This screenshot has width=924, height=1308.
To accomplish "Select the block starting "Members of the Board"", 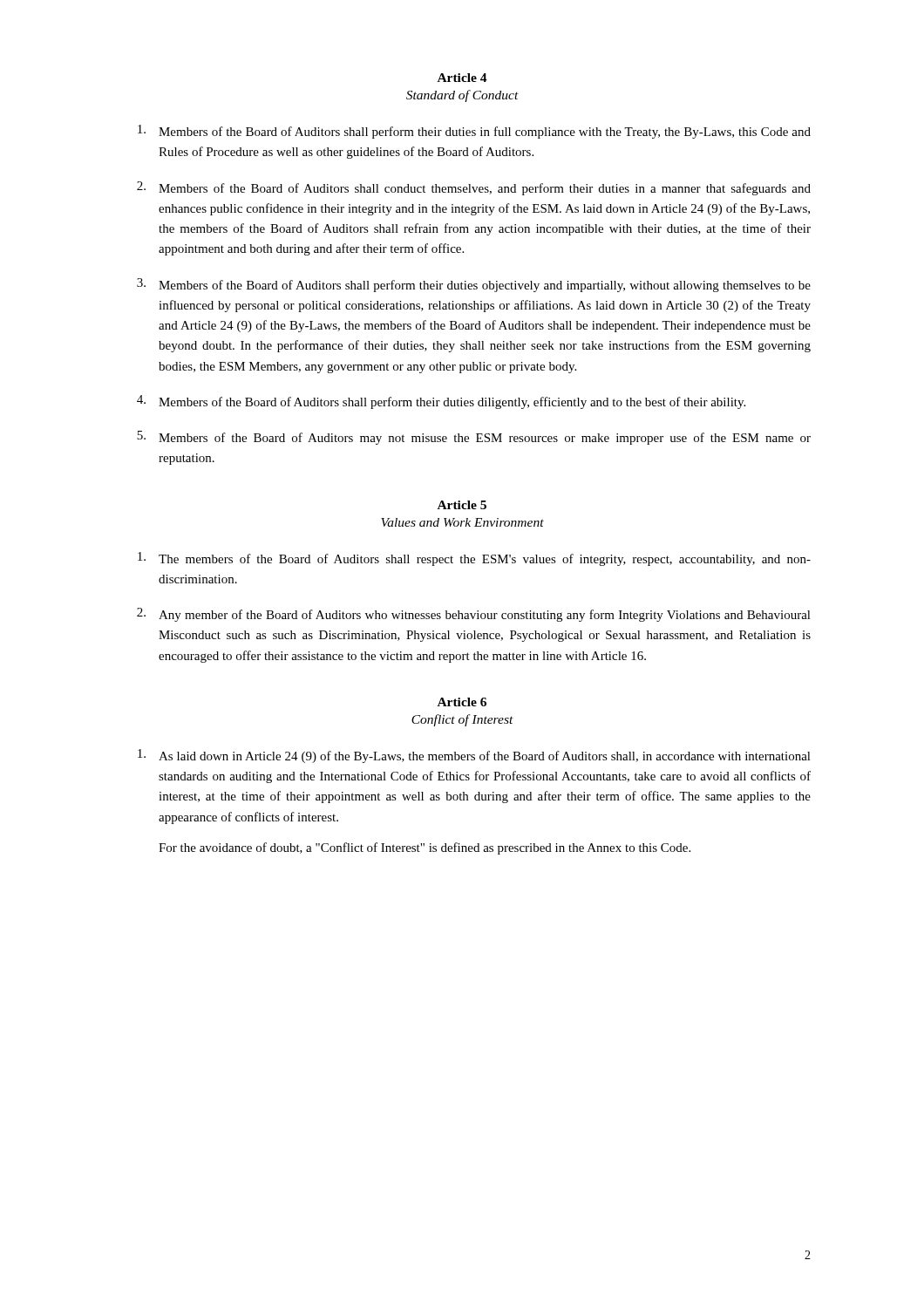I will point(462,142).
